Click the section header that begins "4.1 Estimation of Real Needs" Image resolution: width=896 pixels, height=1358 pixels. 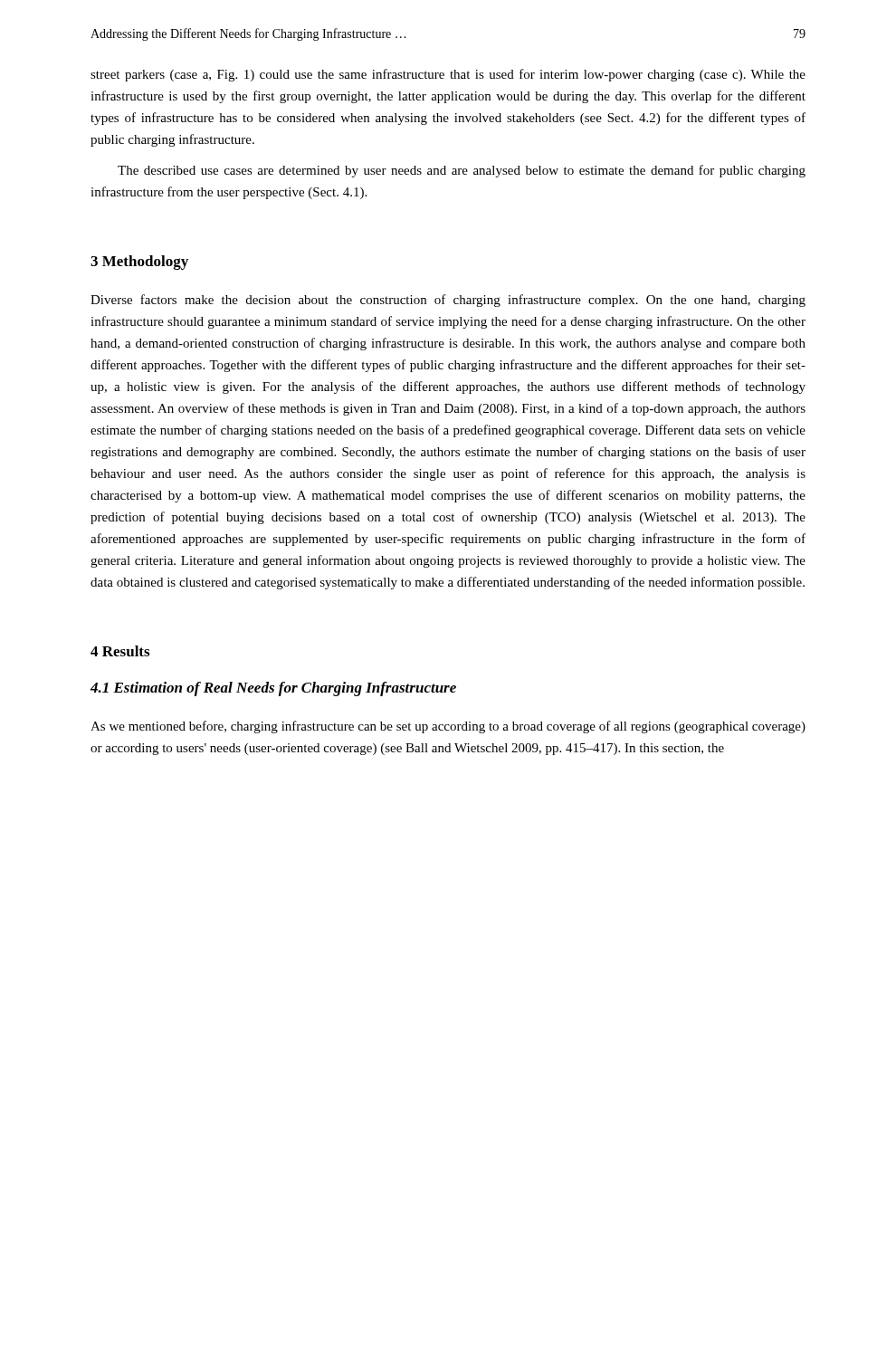pyautogui.click(x=273, y=688)
